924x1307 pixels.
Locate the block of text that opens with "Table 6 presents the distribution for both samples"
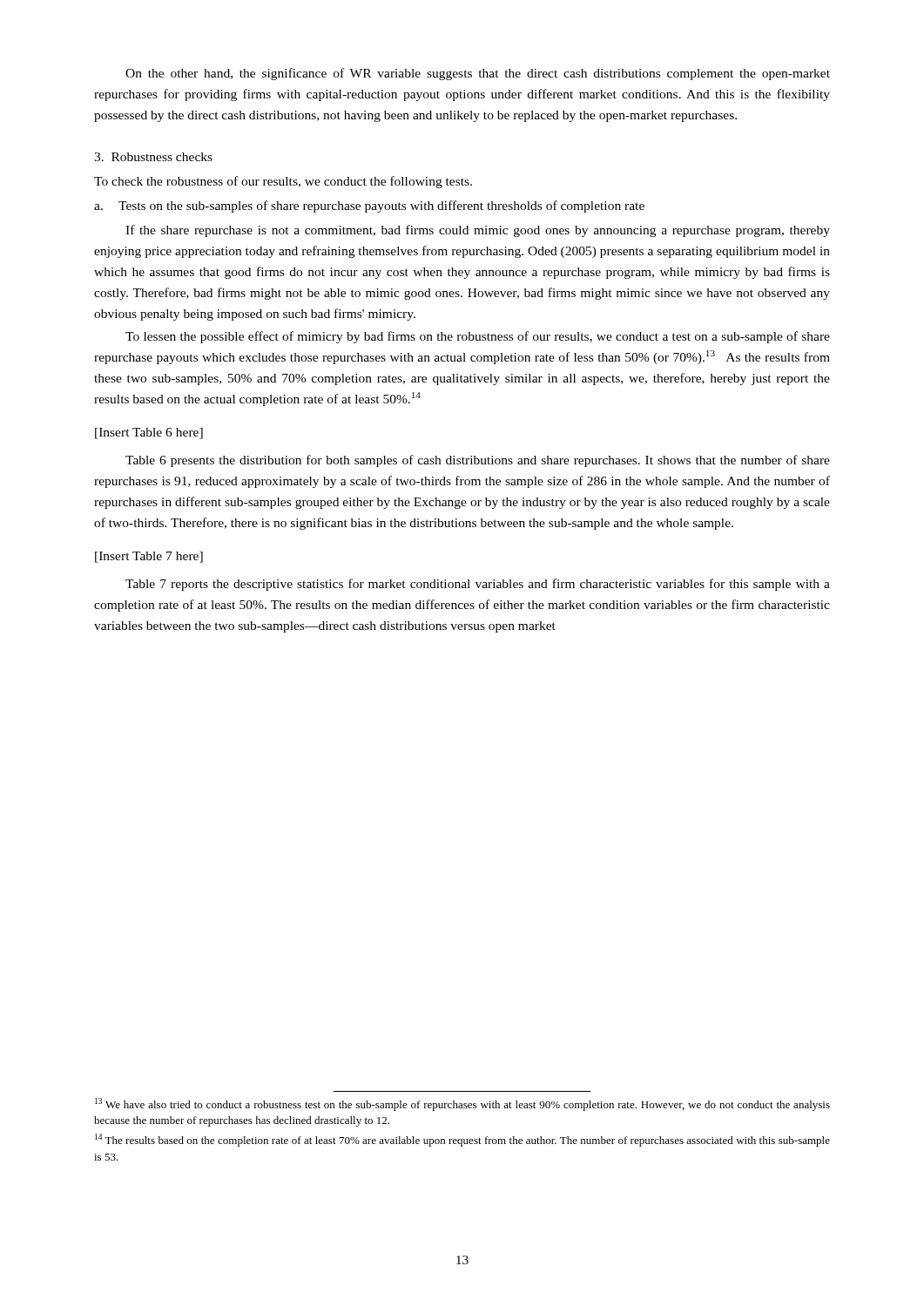click(x=462, y=492)
